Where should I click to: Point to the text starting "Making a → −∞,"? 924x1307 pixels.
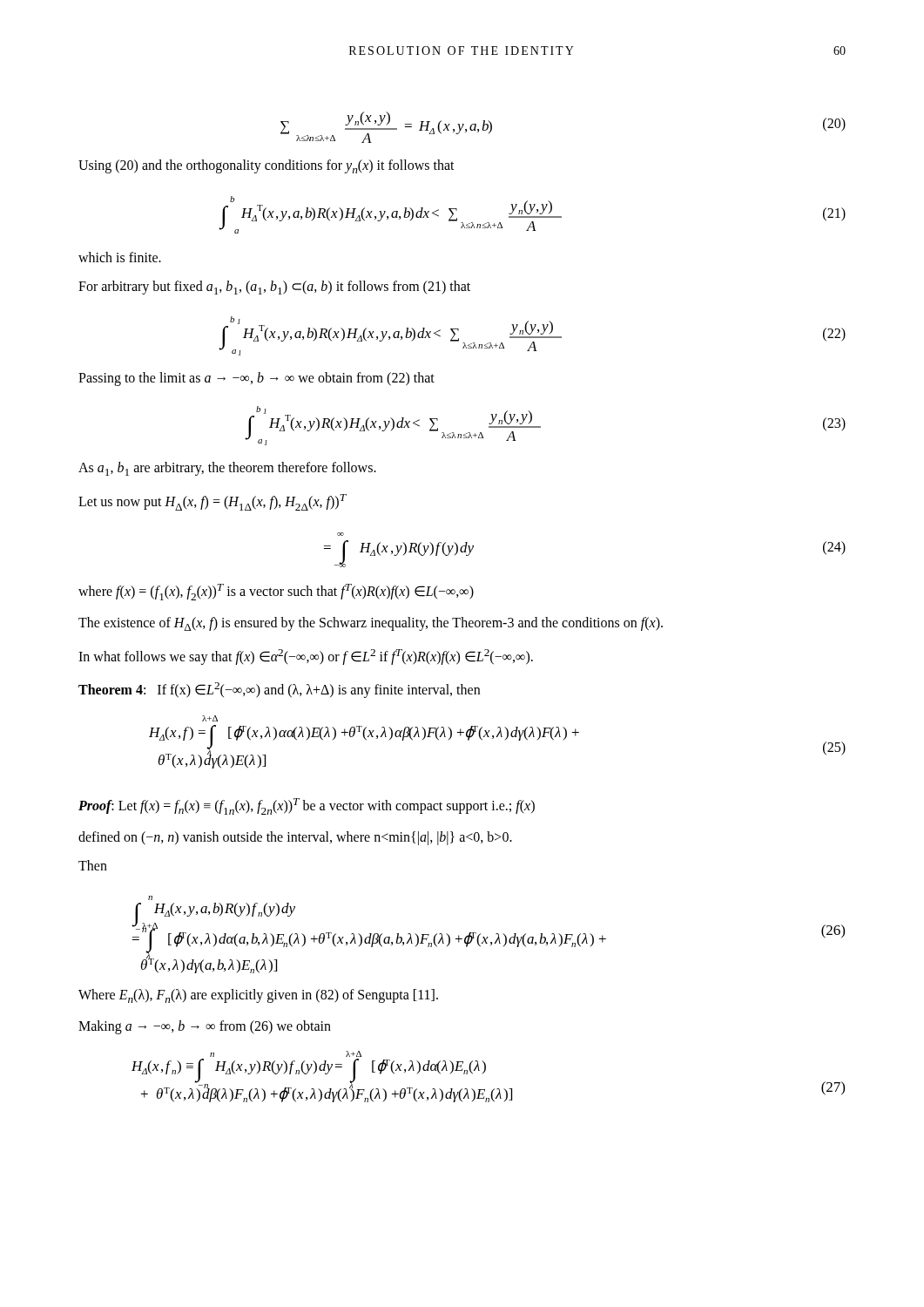point(205,1026)
